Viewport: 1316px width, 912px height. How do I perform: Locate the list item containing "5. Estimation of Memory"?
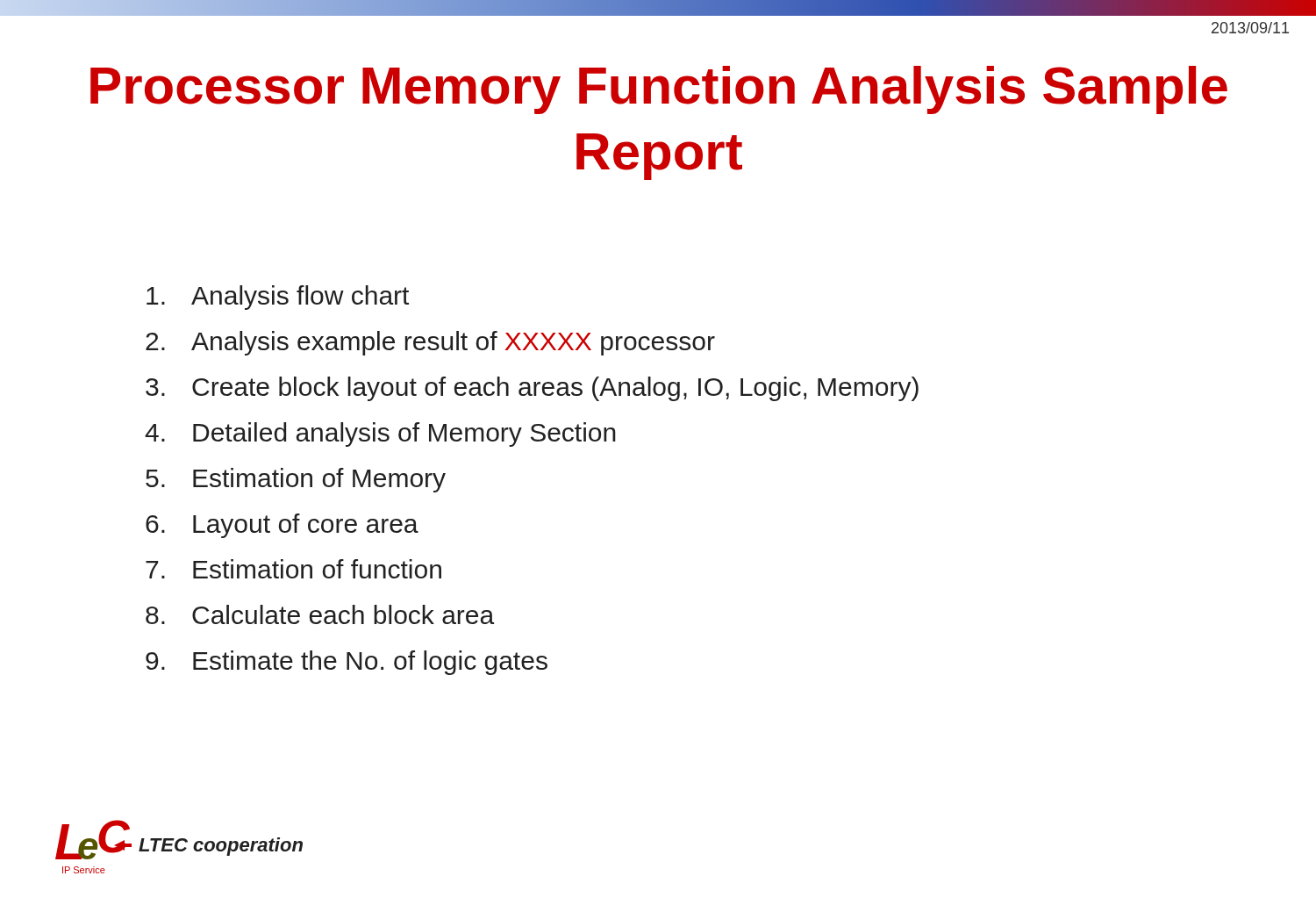280,478
